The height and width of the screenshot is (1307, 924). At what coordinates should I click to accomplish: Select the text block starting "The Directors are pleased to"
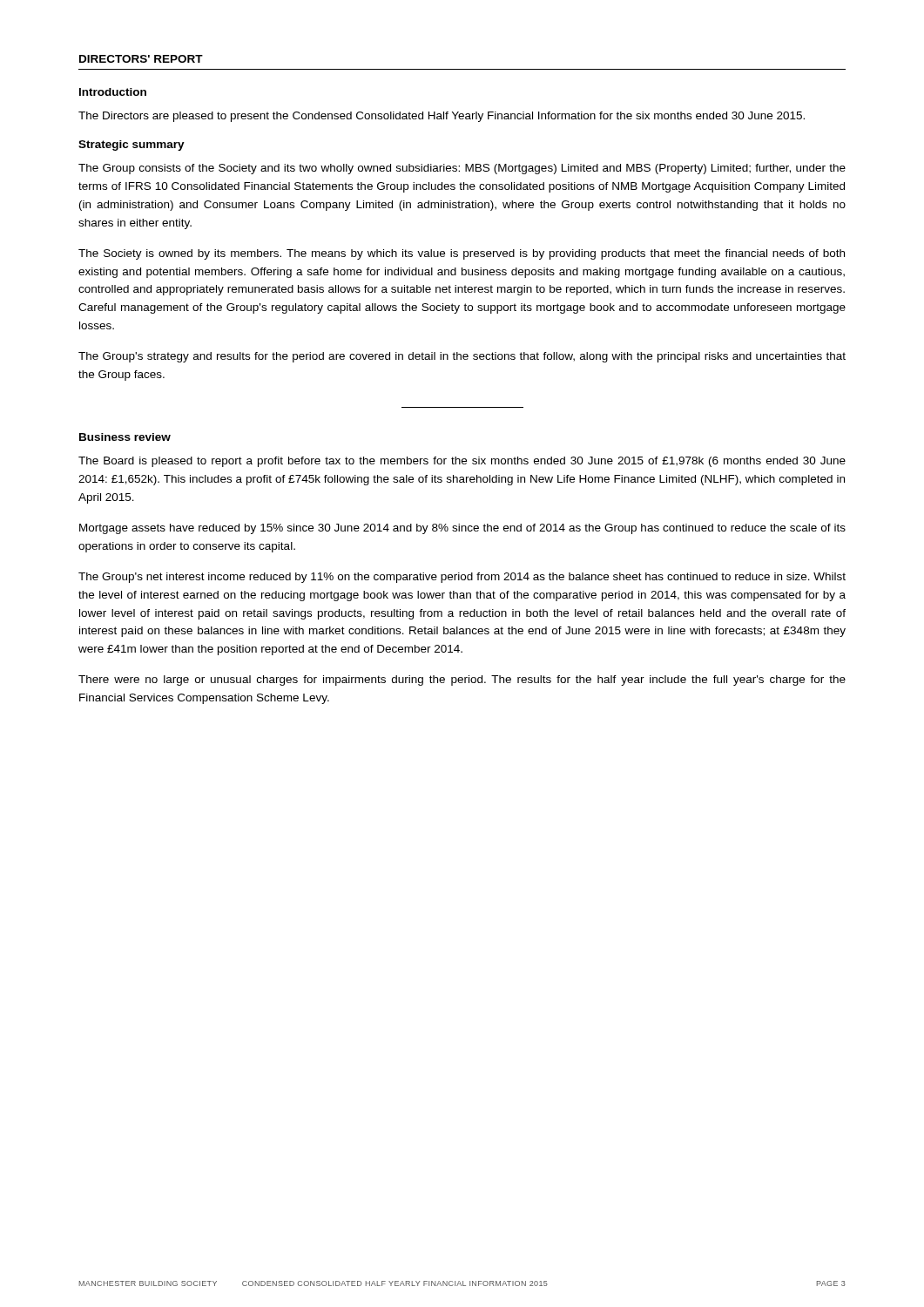[x=442, y=115]
